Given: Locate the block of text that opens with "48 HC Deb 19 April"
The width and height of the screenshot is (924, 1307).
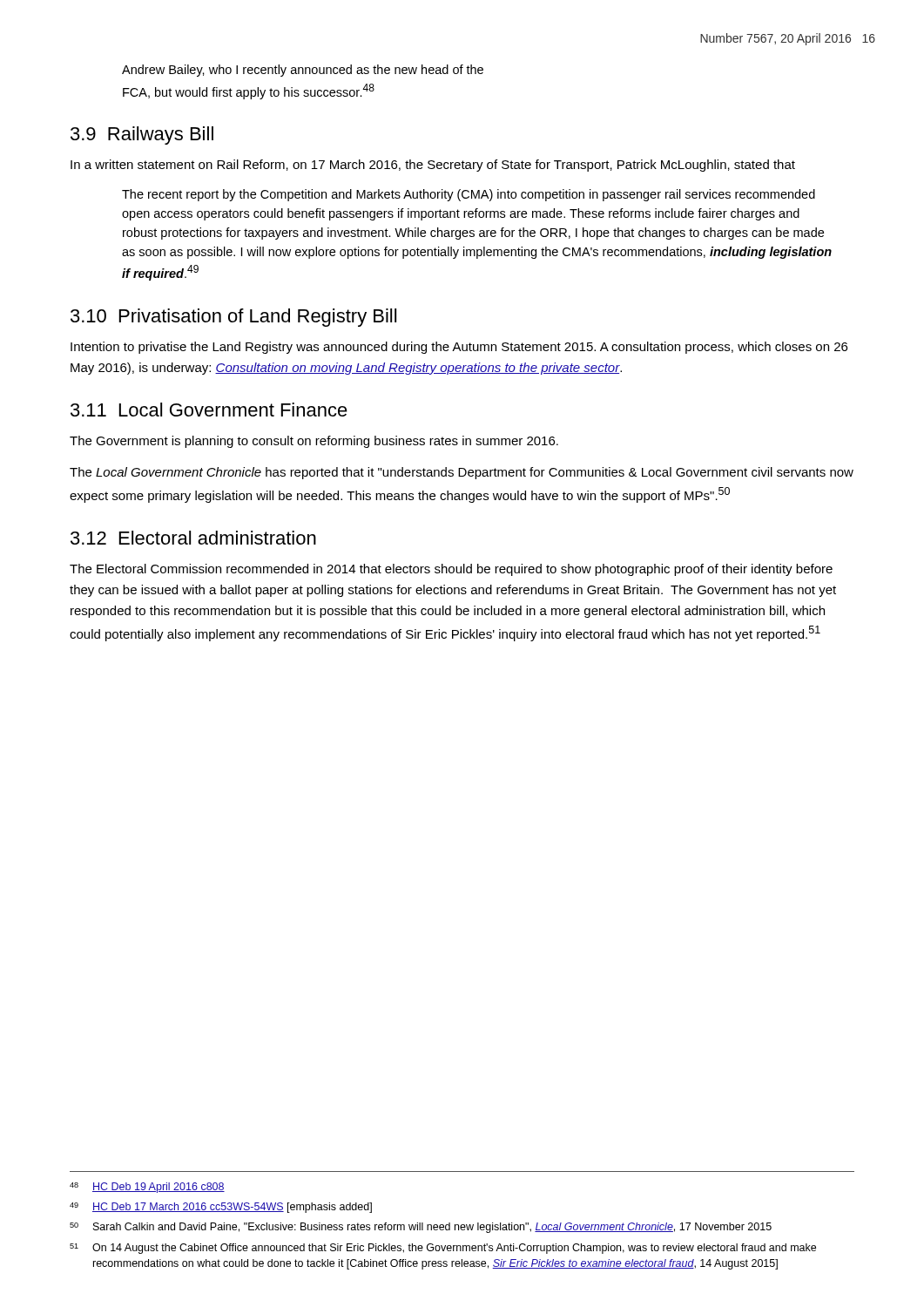Looking at the screenshot, I should [147, 1187].
